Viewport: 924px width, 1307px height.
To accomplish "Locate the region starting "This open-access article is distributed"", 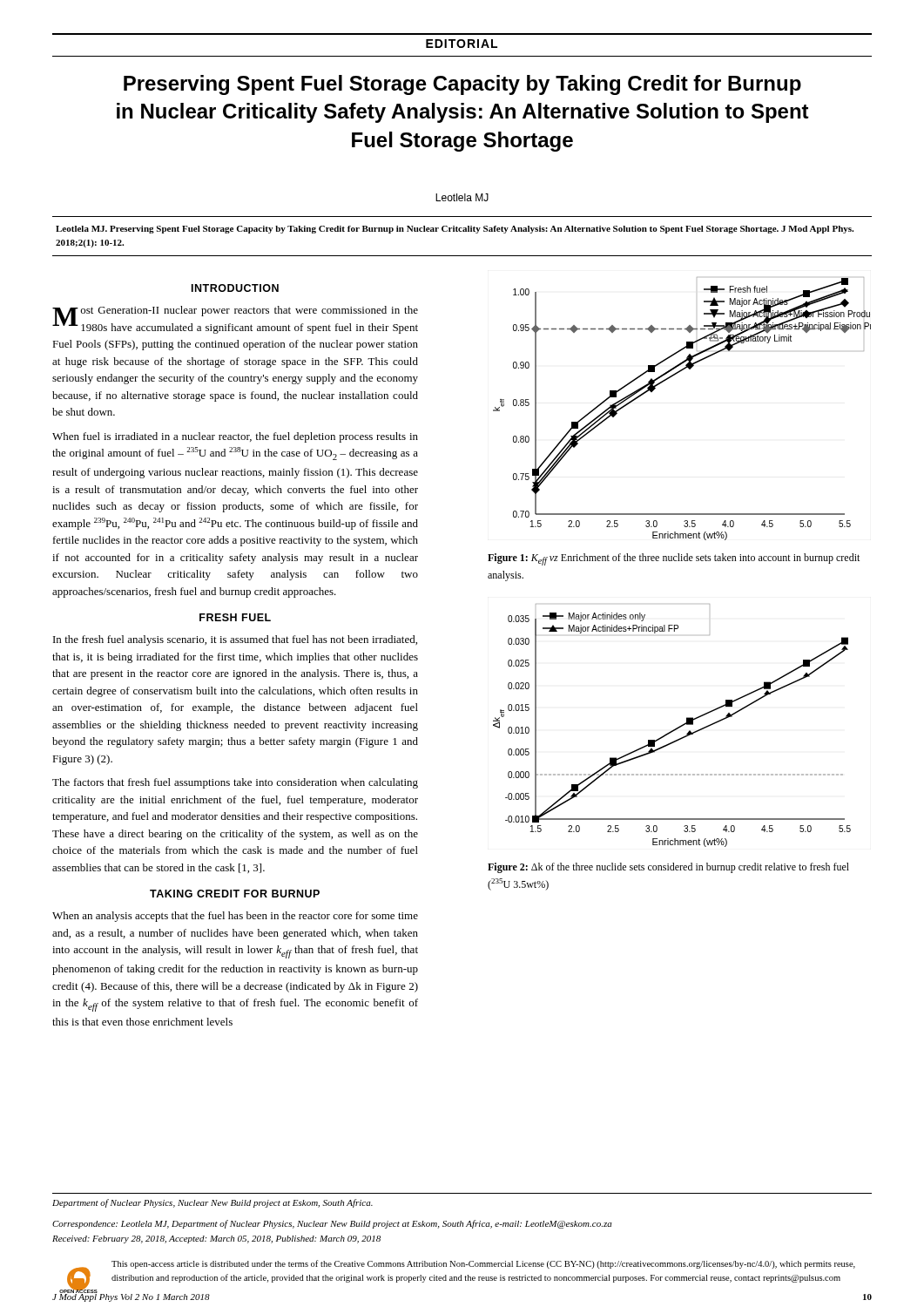I will (483, 1271).
